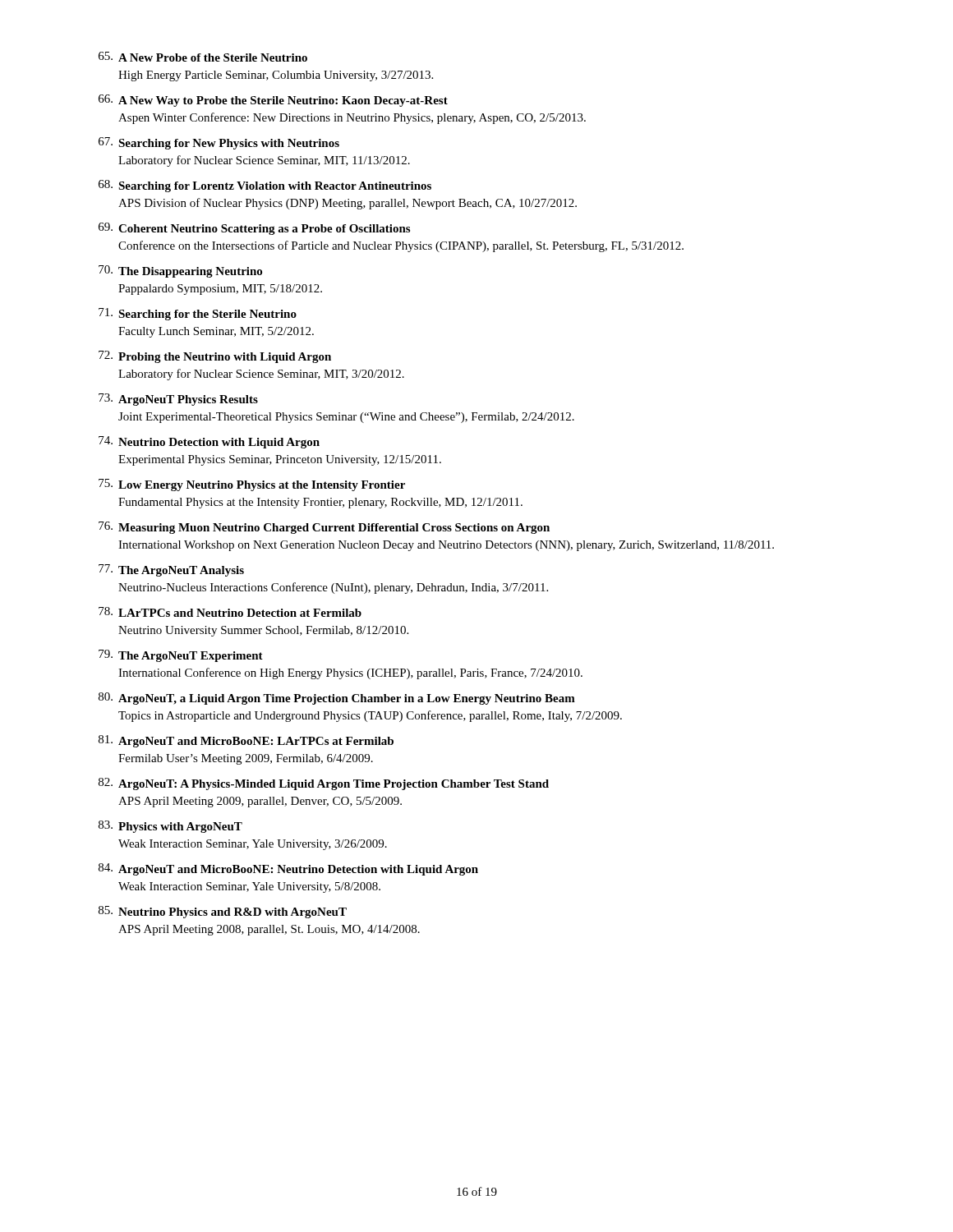Click on the list item with the text "69. Coherent Neutrino Scattering as a Probe of"
The image size is (953, 1232).
(x=476, y=237)
